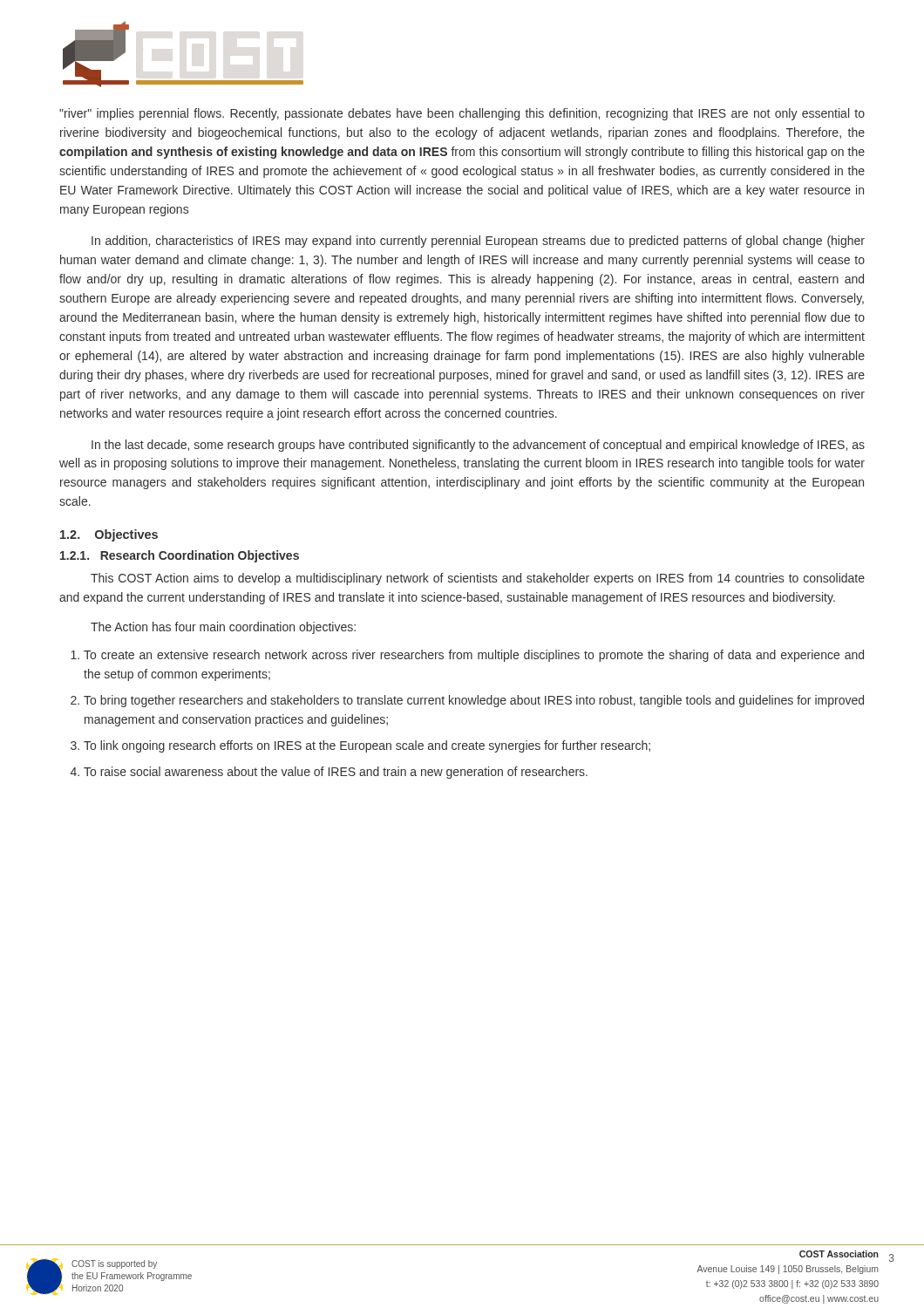Click on the passage starting "The Action has"
This screenshot has width=924, height=1308.
(x=224, y=627)
